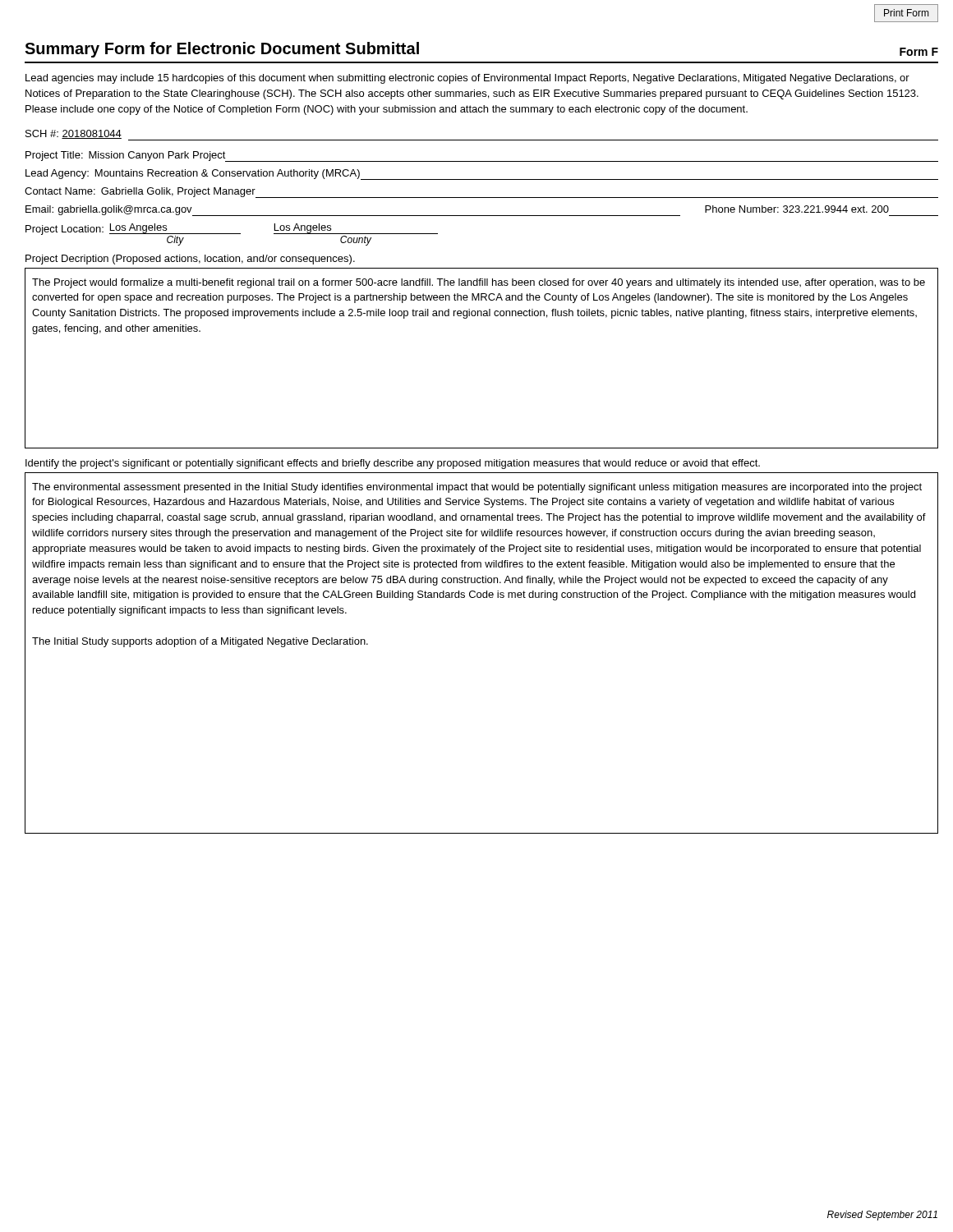Click on the text block starting "Lead agencies may include 15"
The image size is (953, 1232).
coord(472,93)
